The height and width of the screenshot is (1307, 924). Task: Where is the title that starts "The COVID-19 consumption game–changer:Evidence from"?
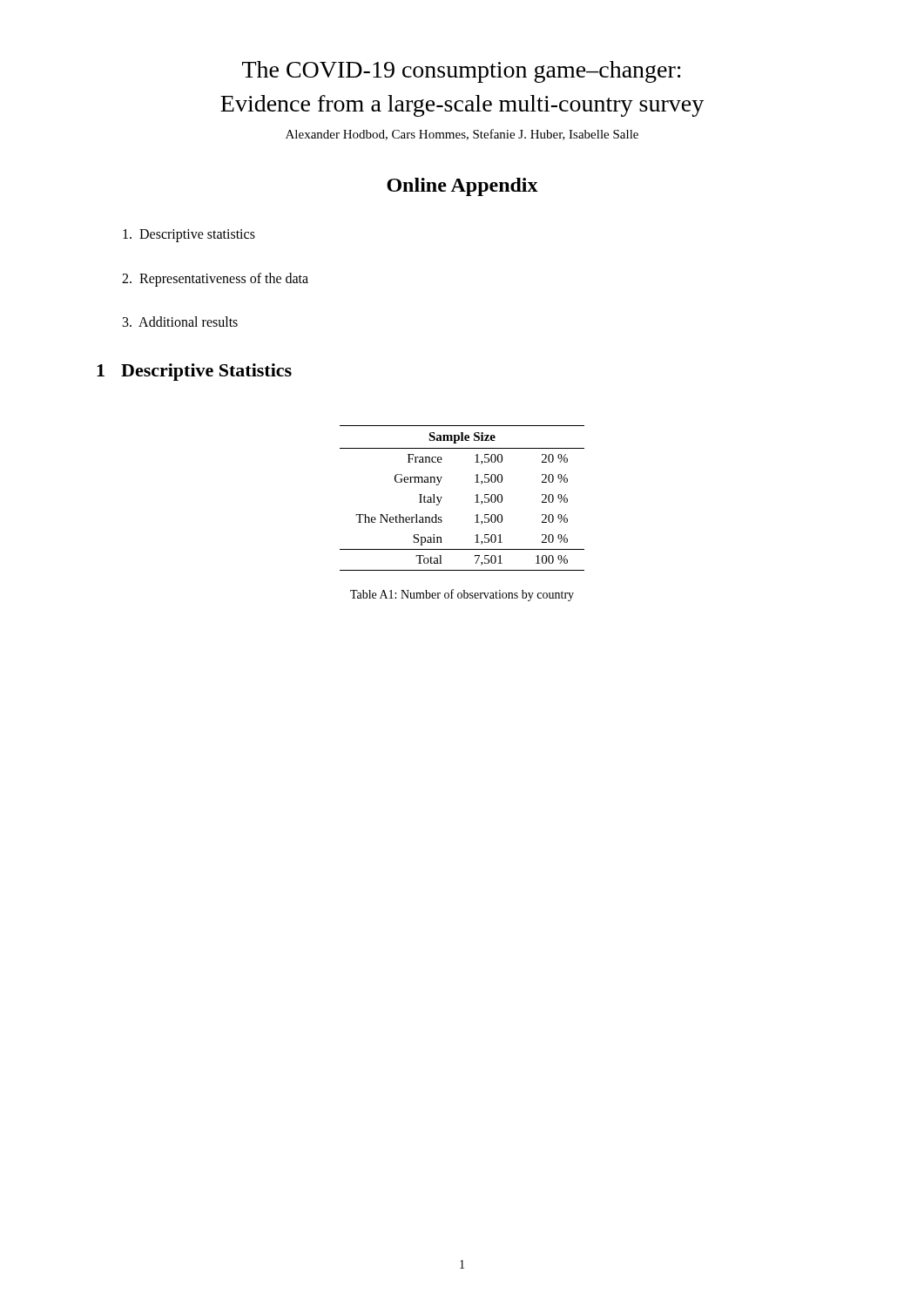coord(462,97)
